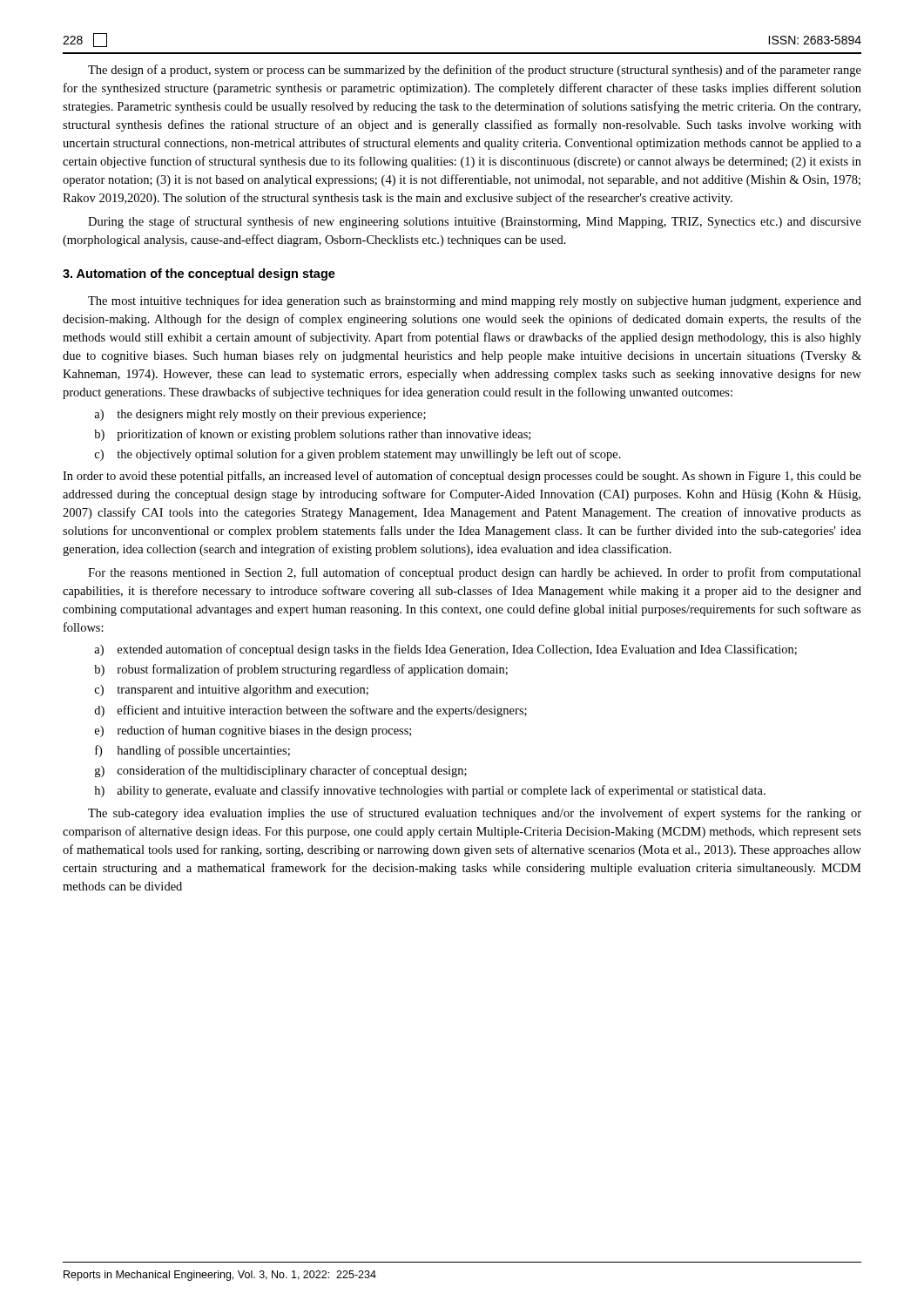Where is the passage that starts "c) transparent and intuitive"?
Viewport: 924px width, 1307px height.
point(232,691)
